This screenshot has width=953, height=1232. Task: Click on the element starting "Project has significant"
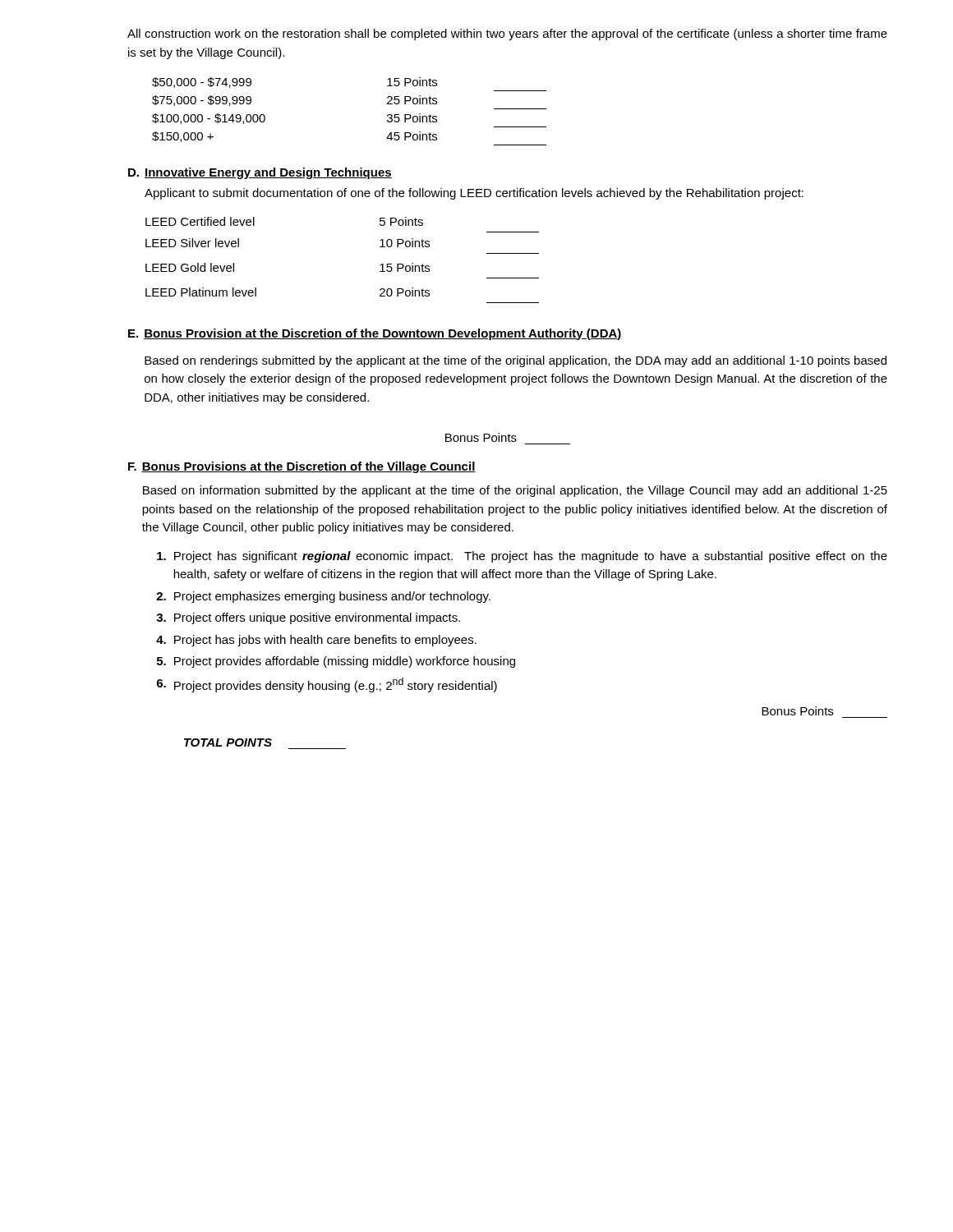pyautogui.click(x=515, y=565)
